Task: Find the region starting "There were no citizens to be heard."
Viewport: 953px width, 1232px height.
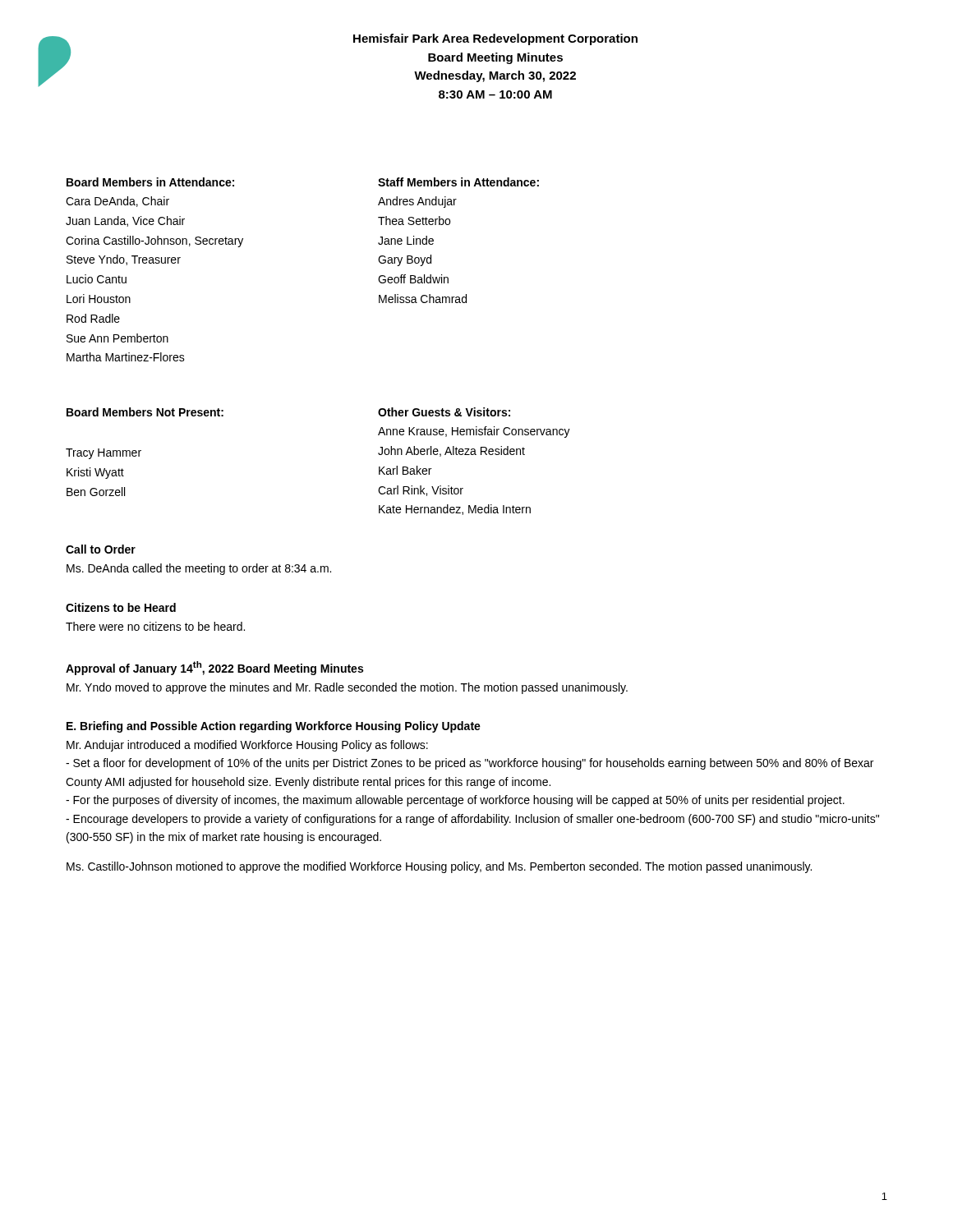Action: point(155,626)
